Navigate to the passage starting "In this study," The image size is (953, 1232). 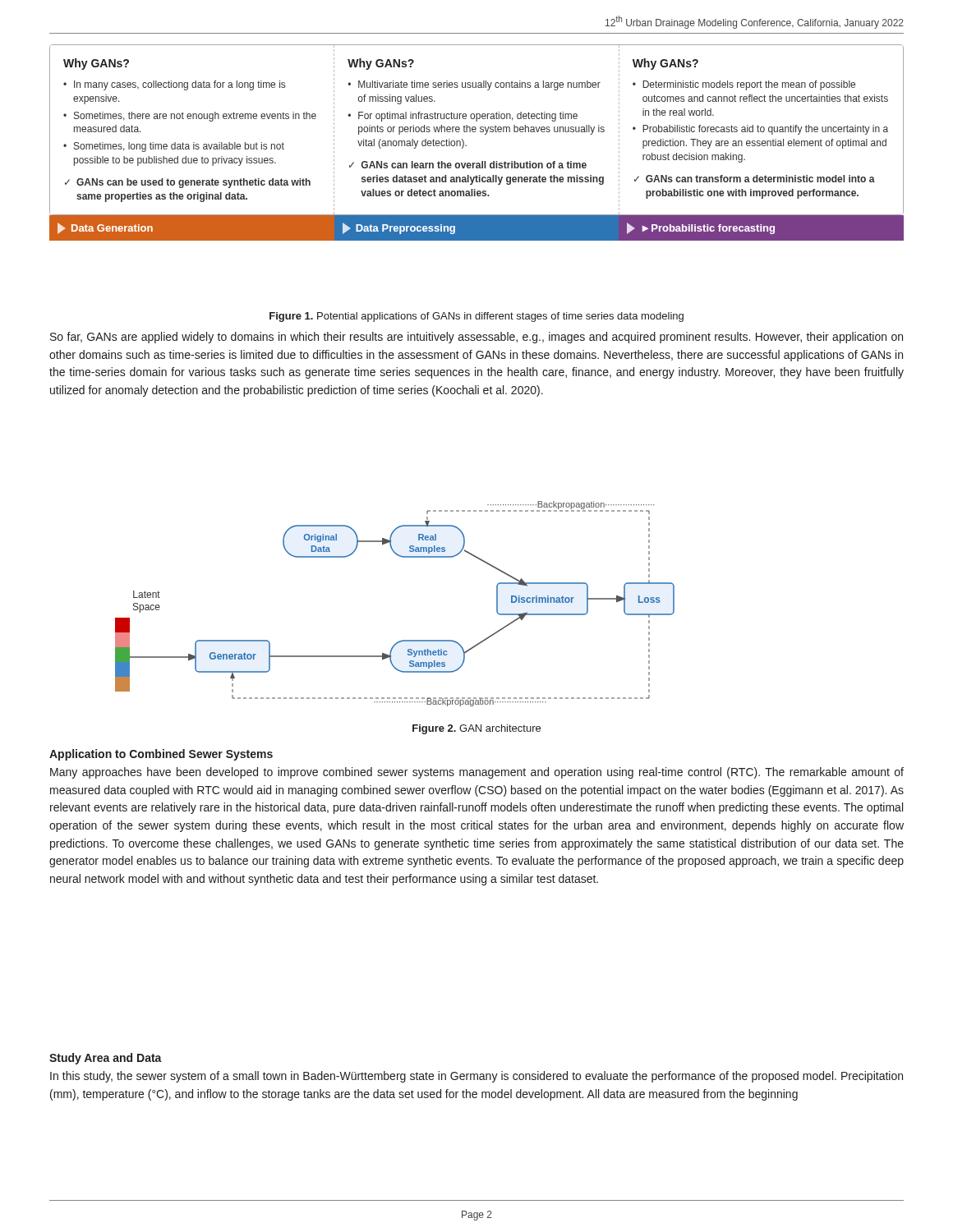pyautogui.click(x=476, y=1085)
